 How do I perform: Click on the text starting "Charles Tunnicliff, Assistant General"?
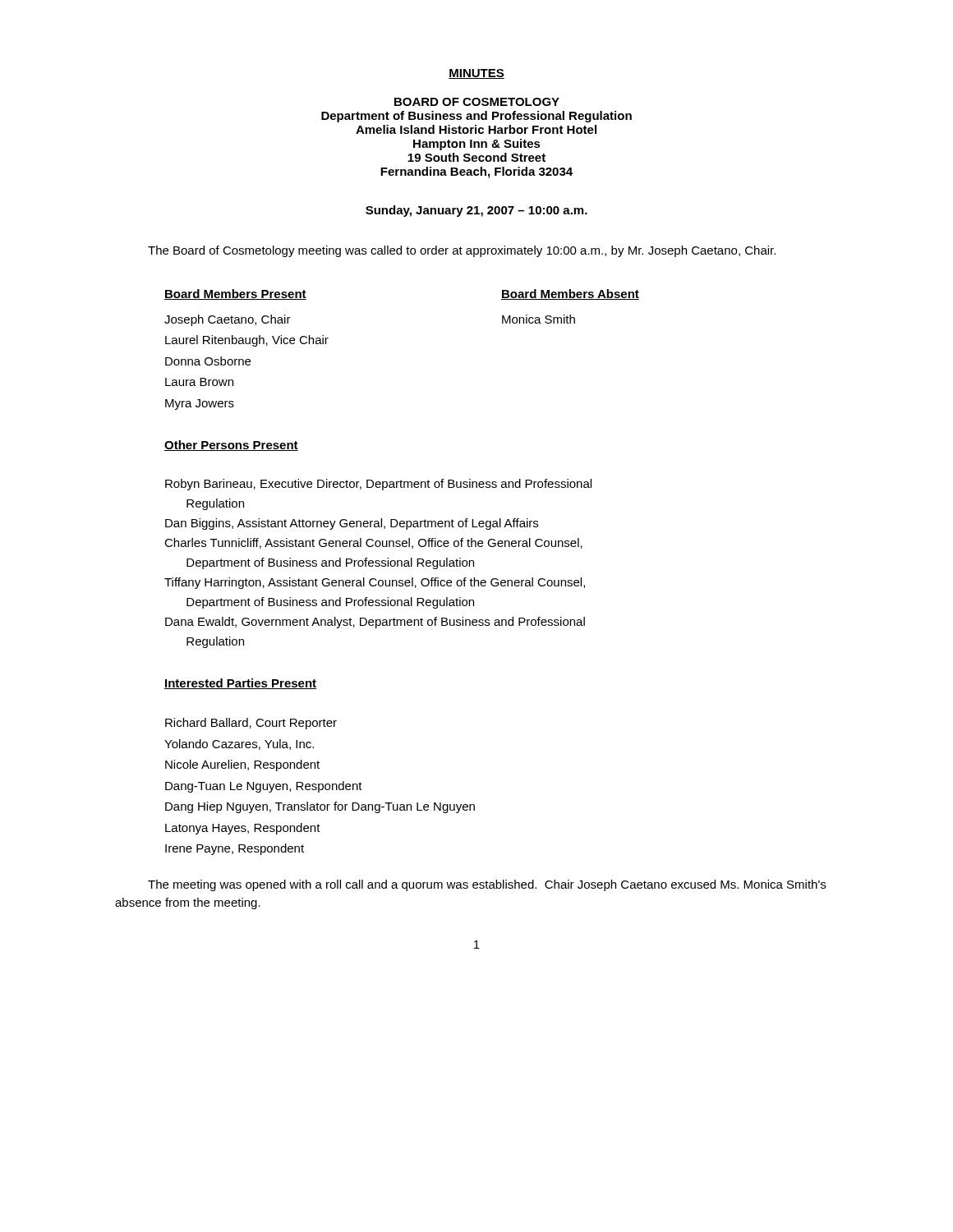coord(374,552)
